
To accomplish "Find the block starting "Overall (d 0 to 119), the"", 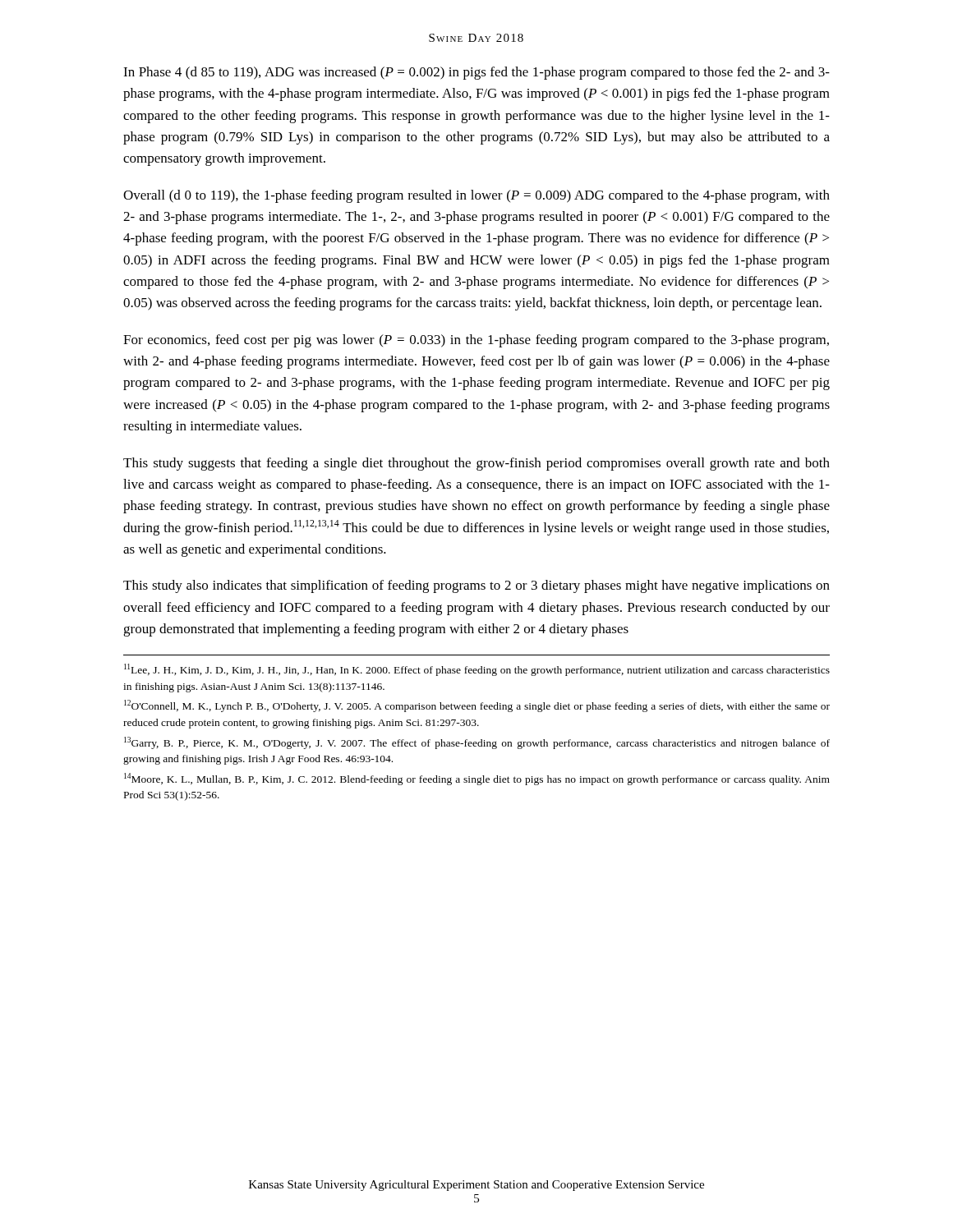I will click(x=476, y=249).
